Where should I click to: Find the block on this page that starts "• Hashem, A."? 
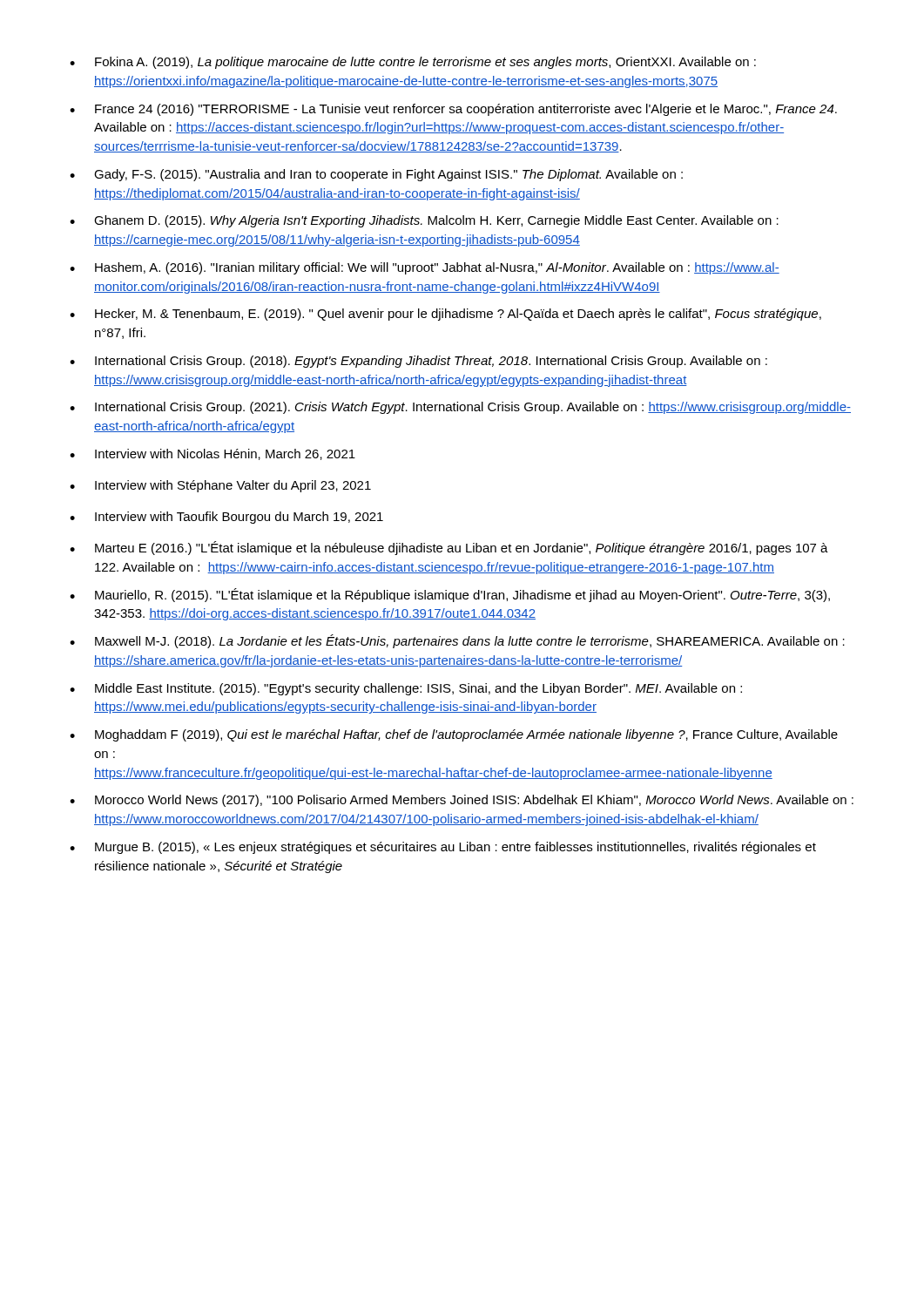pos(462,277)
